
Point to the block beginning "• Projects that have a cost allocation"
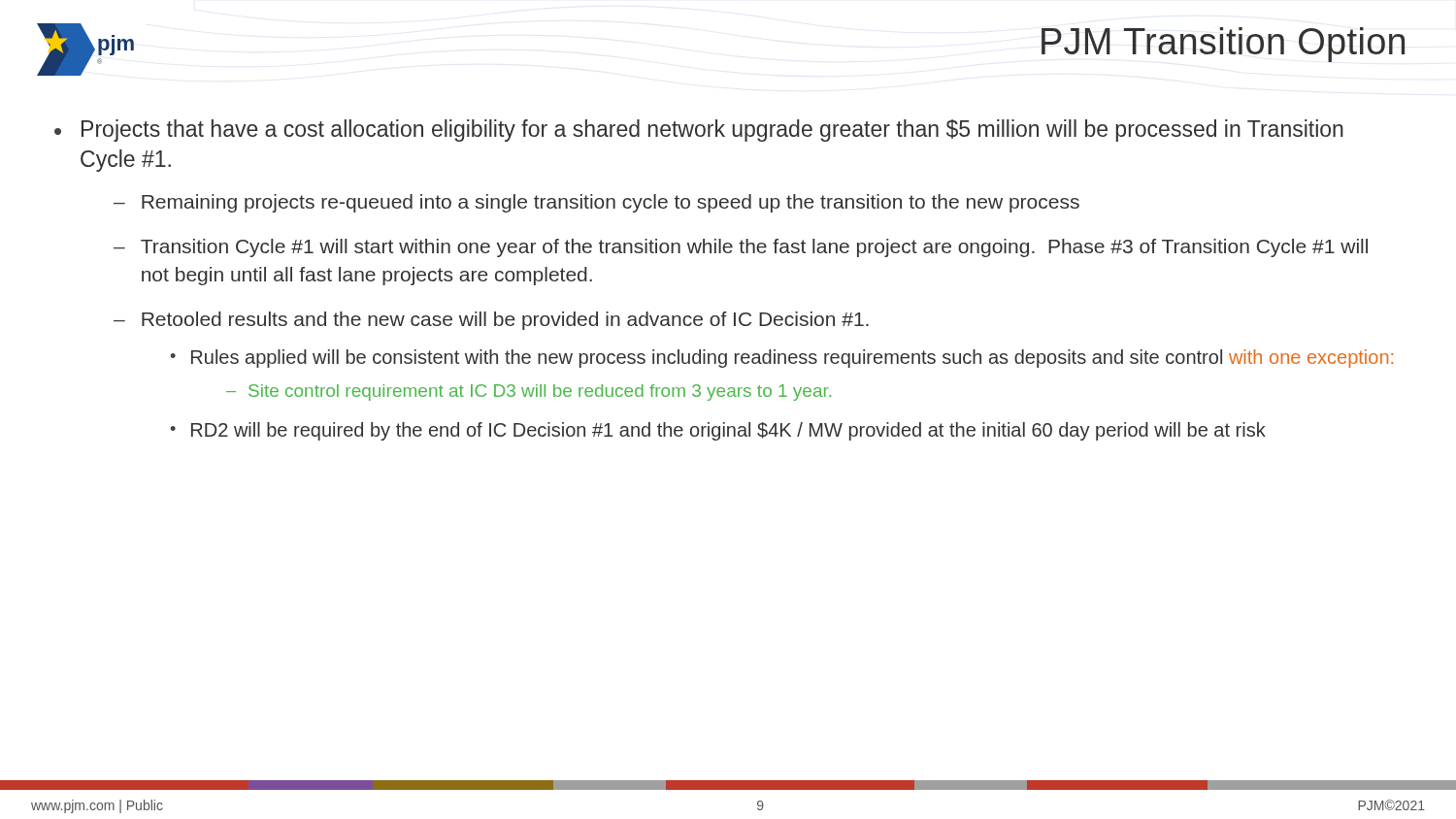(x=728, y=145)
